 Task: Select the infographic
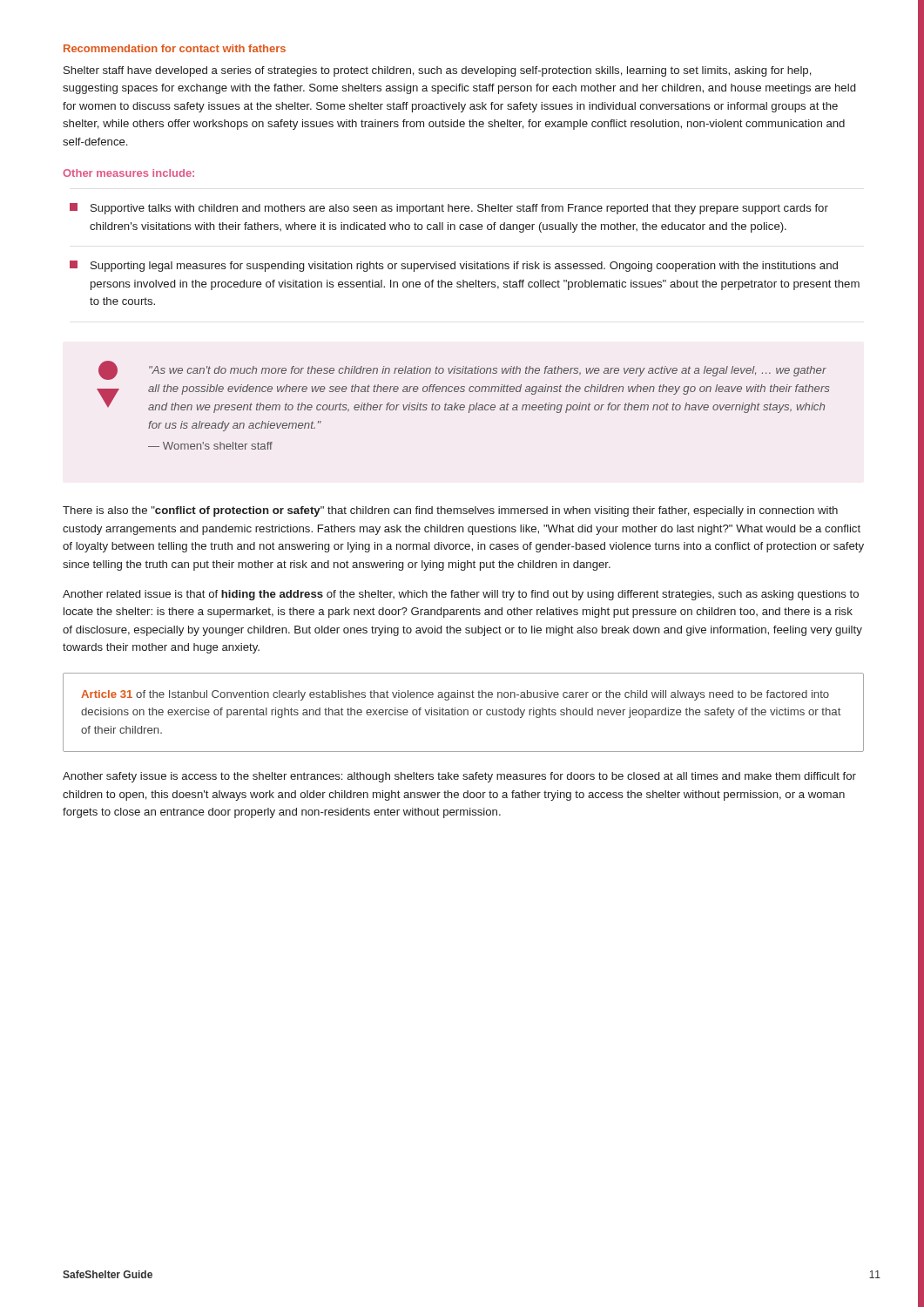(x=463, y=412)
